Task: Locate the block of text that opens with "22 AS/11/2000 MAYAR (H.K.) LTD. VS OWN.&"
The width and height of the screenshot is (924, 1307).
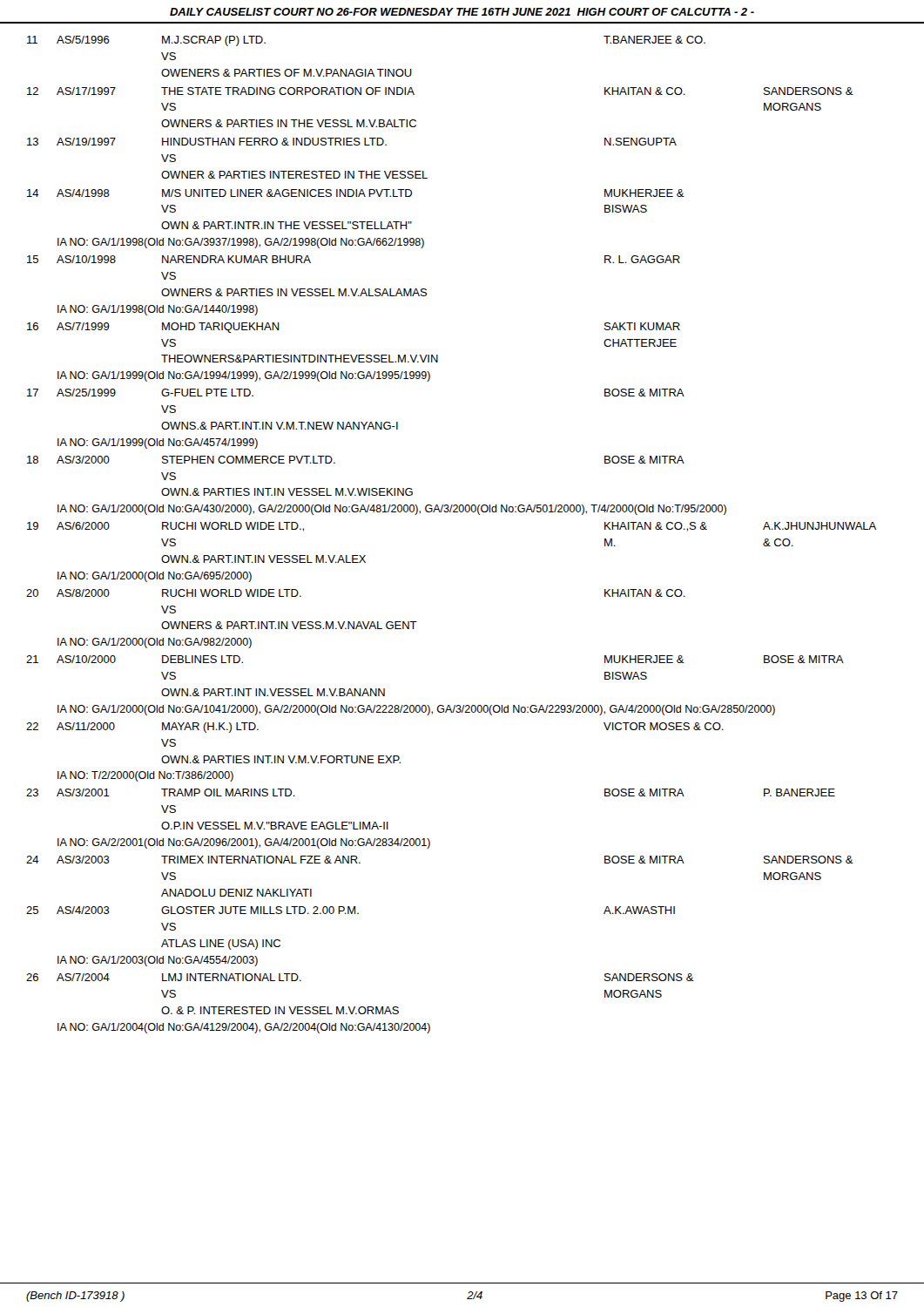Action: [x=94, y=726]
